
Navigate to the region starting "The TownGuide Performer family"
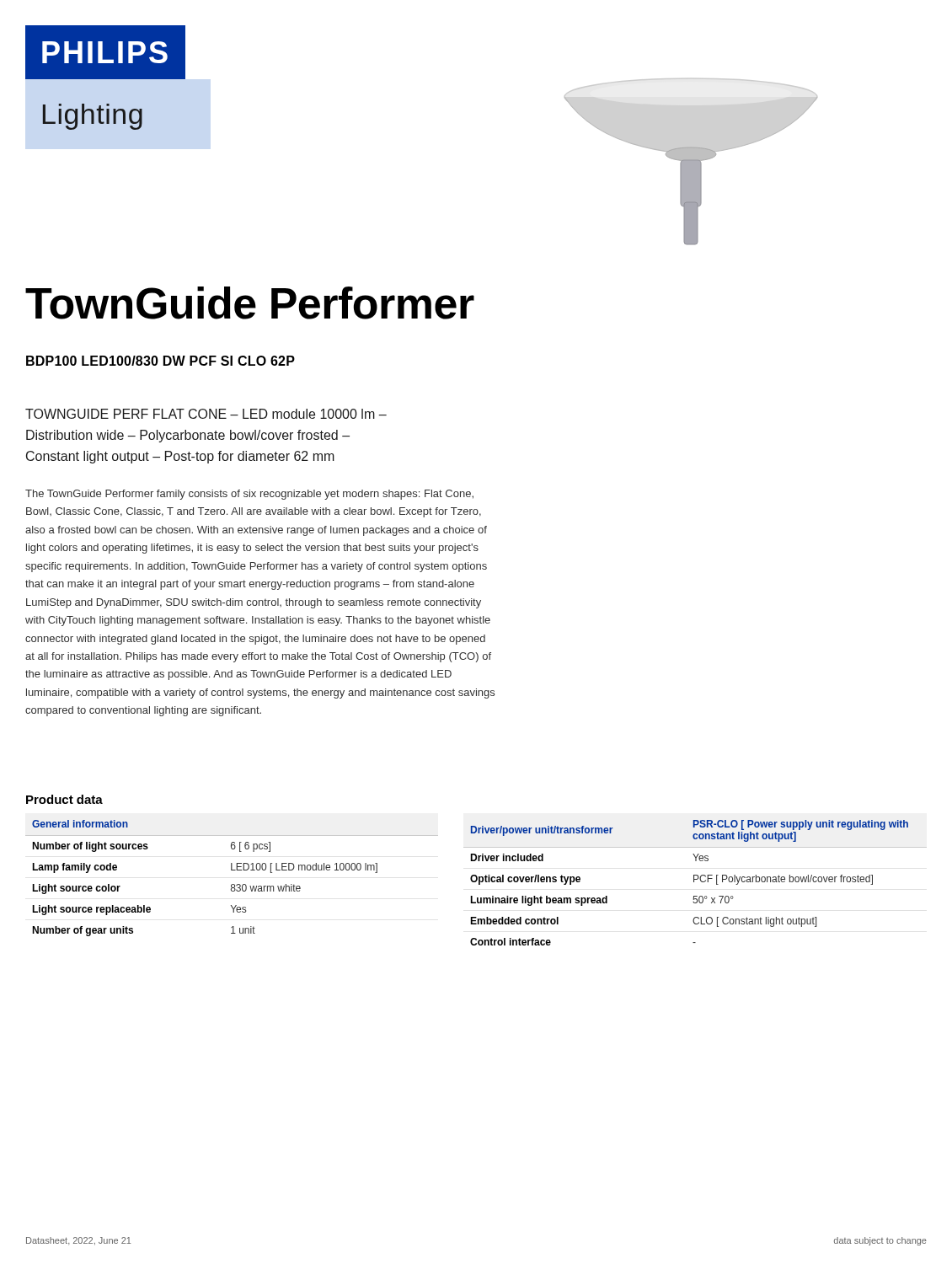click(261, 602)
